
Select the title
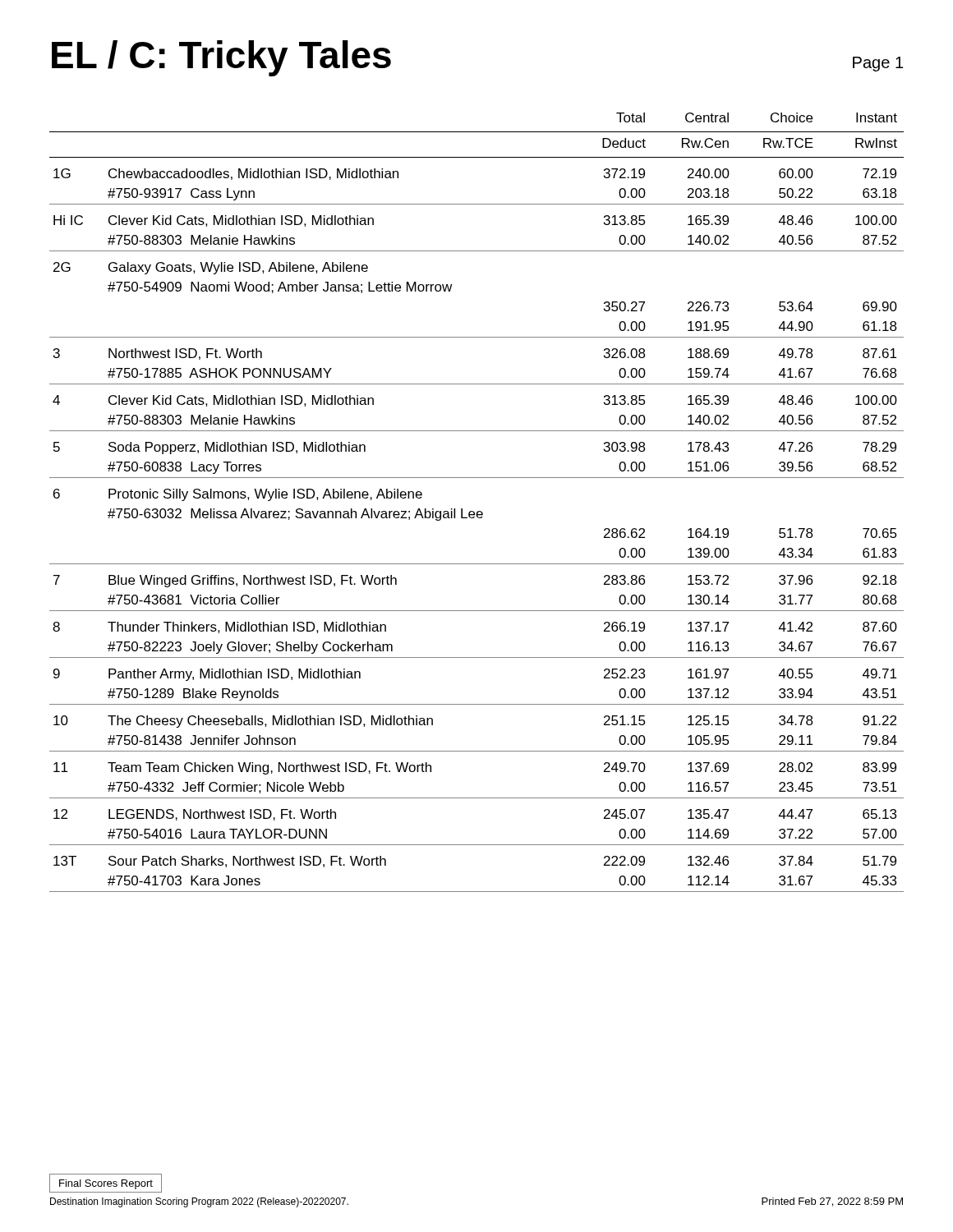click(221, 55)
